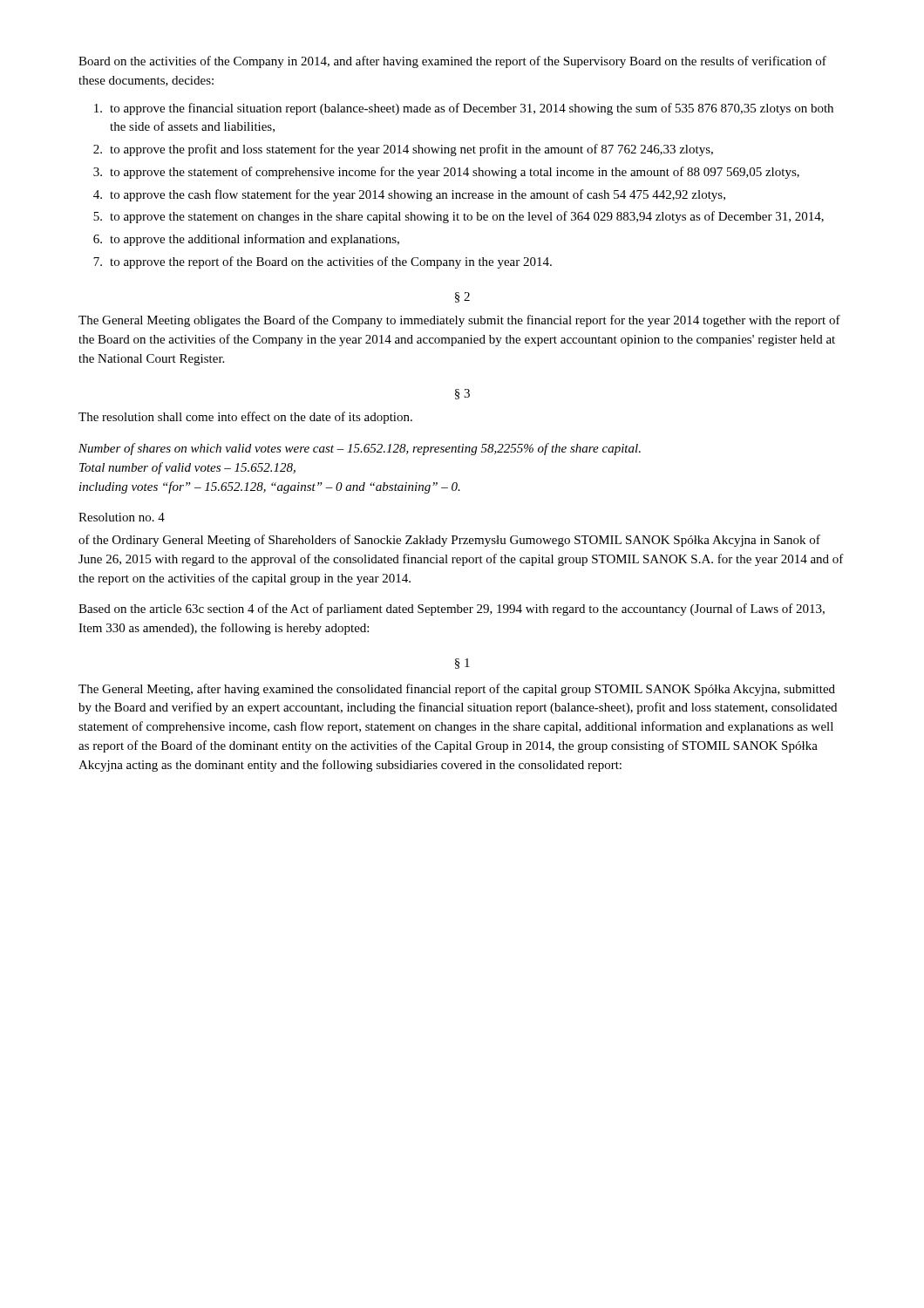Locate the block of text that opens with "2. to approve"
924x1308 pixels.
(462, 150)
